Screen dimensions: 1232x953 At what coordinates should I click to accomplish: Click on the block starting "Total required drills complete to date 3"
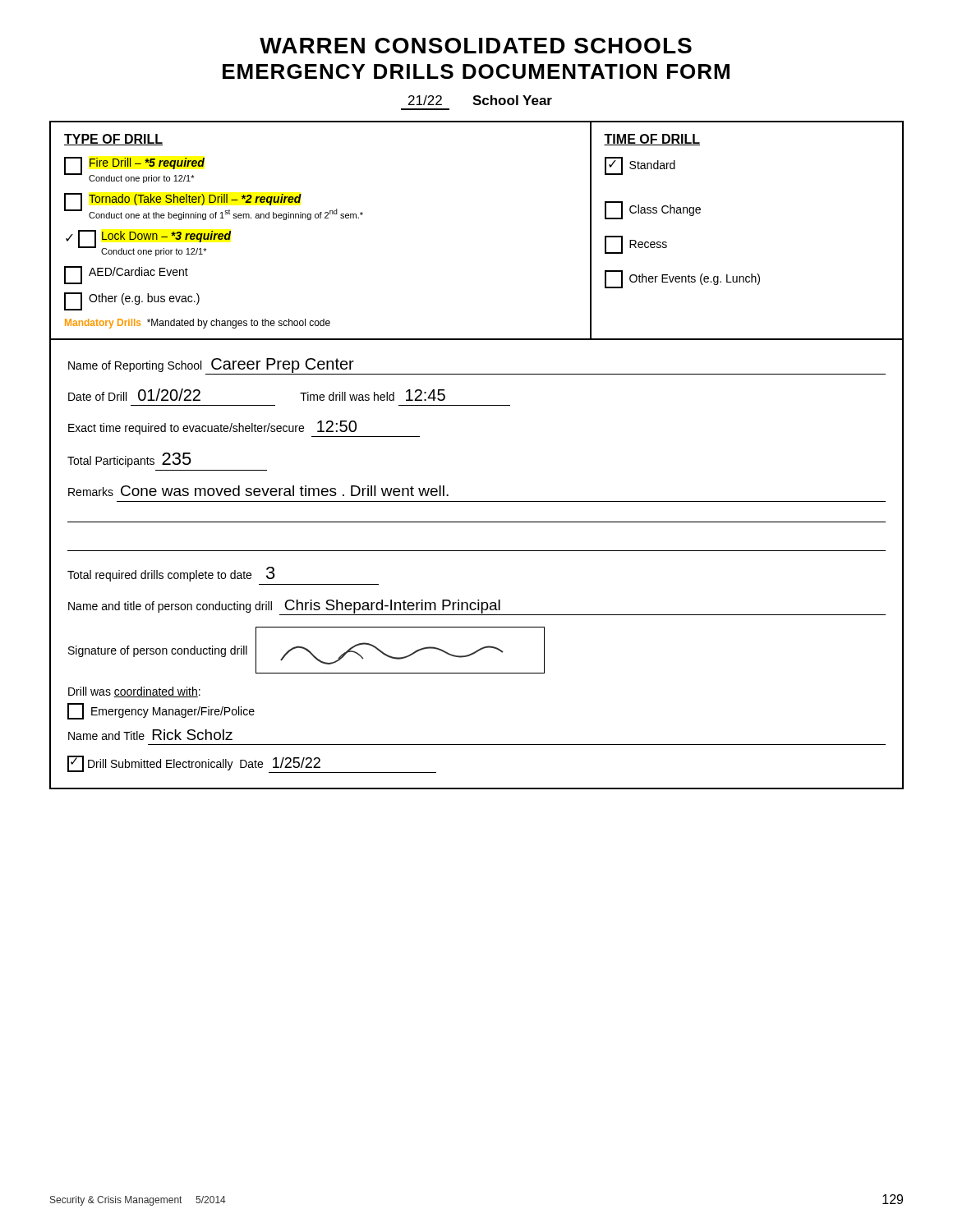click(223, 574)
